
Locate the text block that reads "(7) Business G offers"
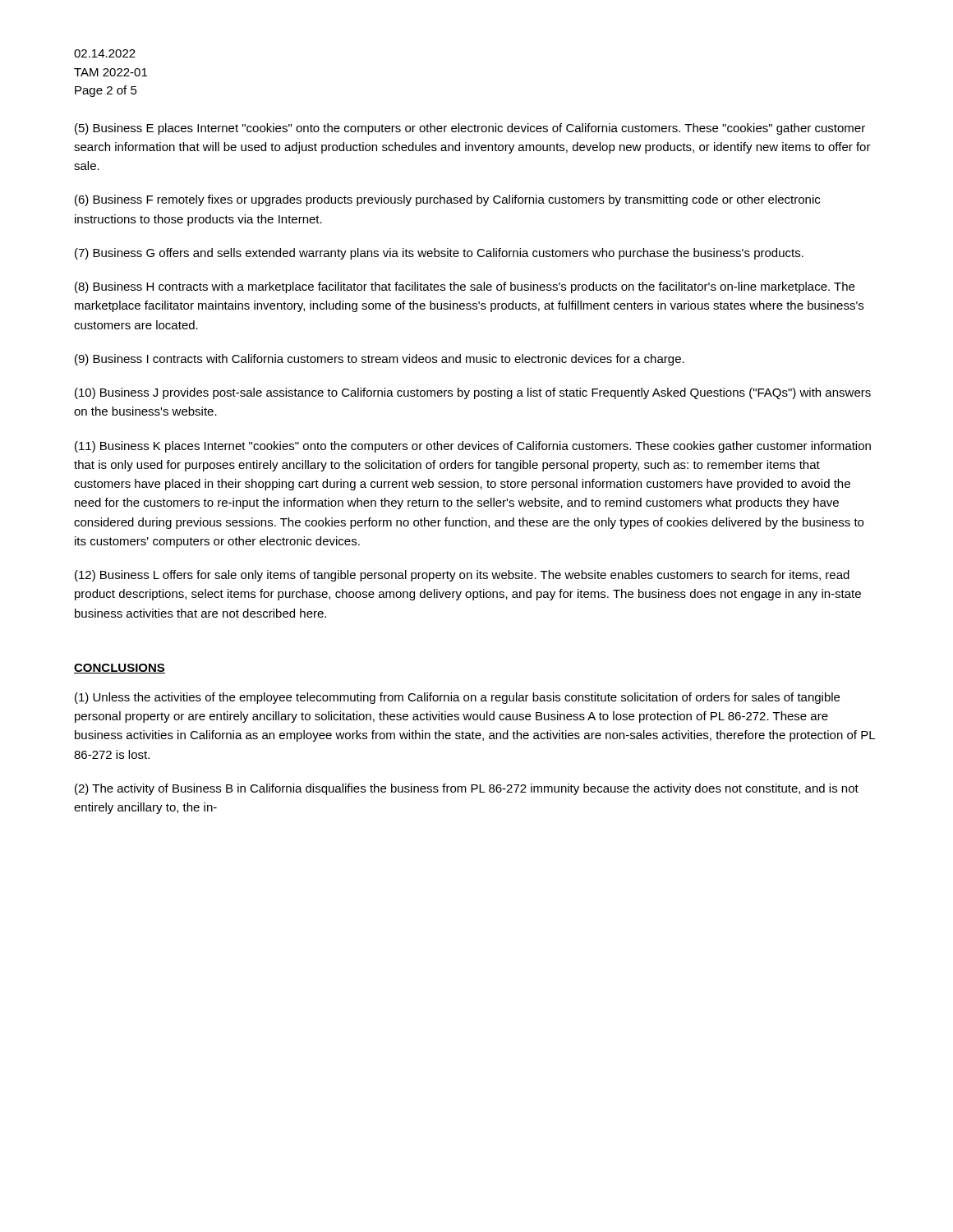(x=439, y=252)
